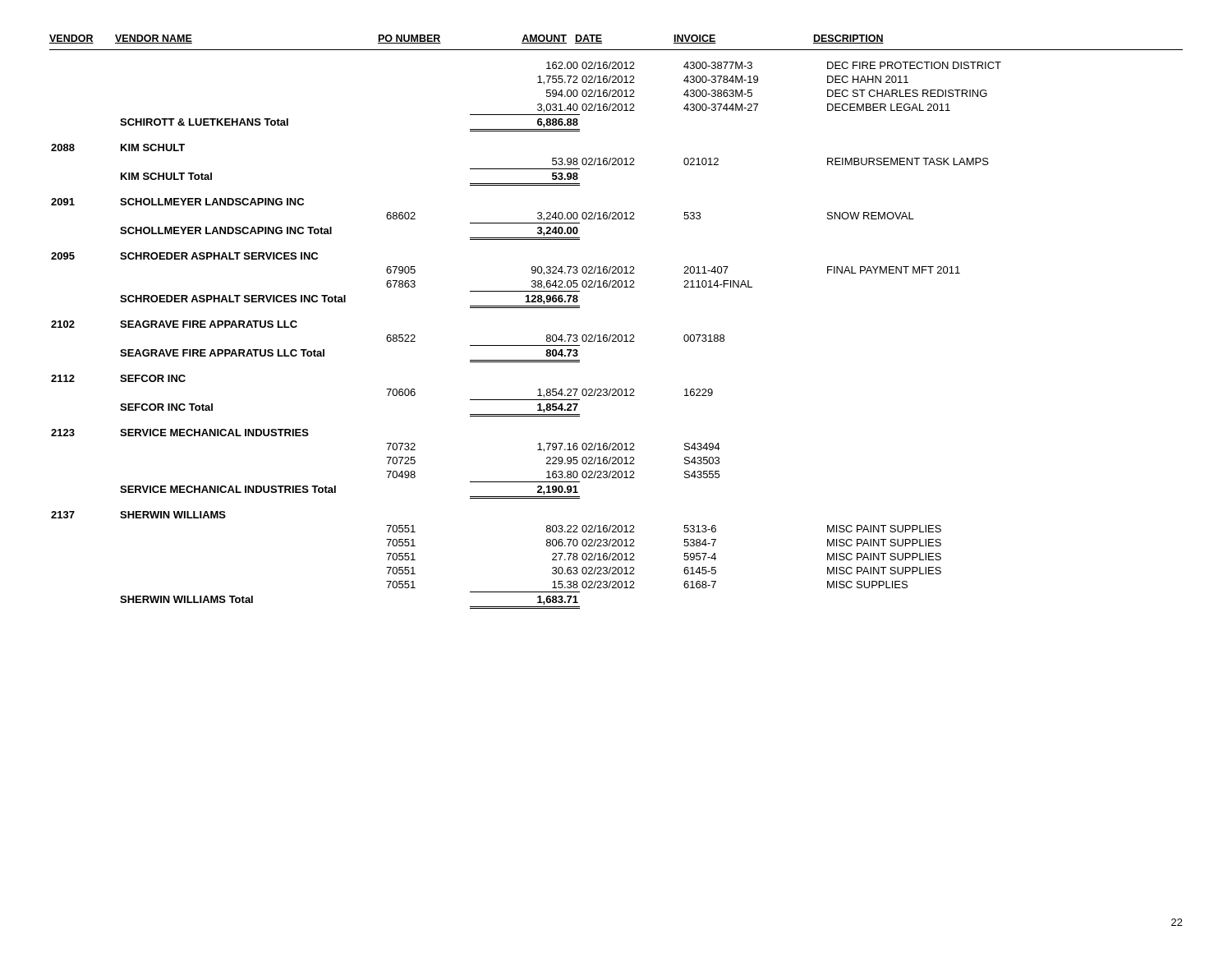
Task: Click on the table containing "MISC PAINT SUPPLIES"
Action: (x=616, y=321)
